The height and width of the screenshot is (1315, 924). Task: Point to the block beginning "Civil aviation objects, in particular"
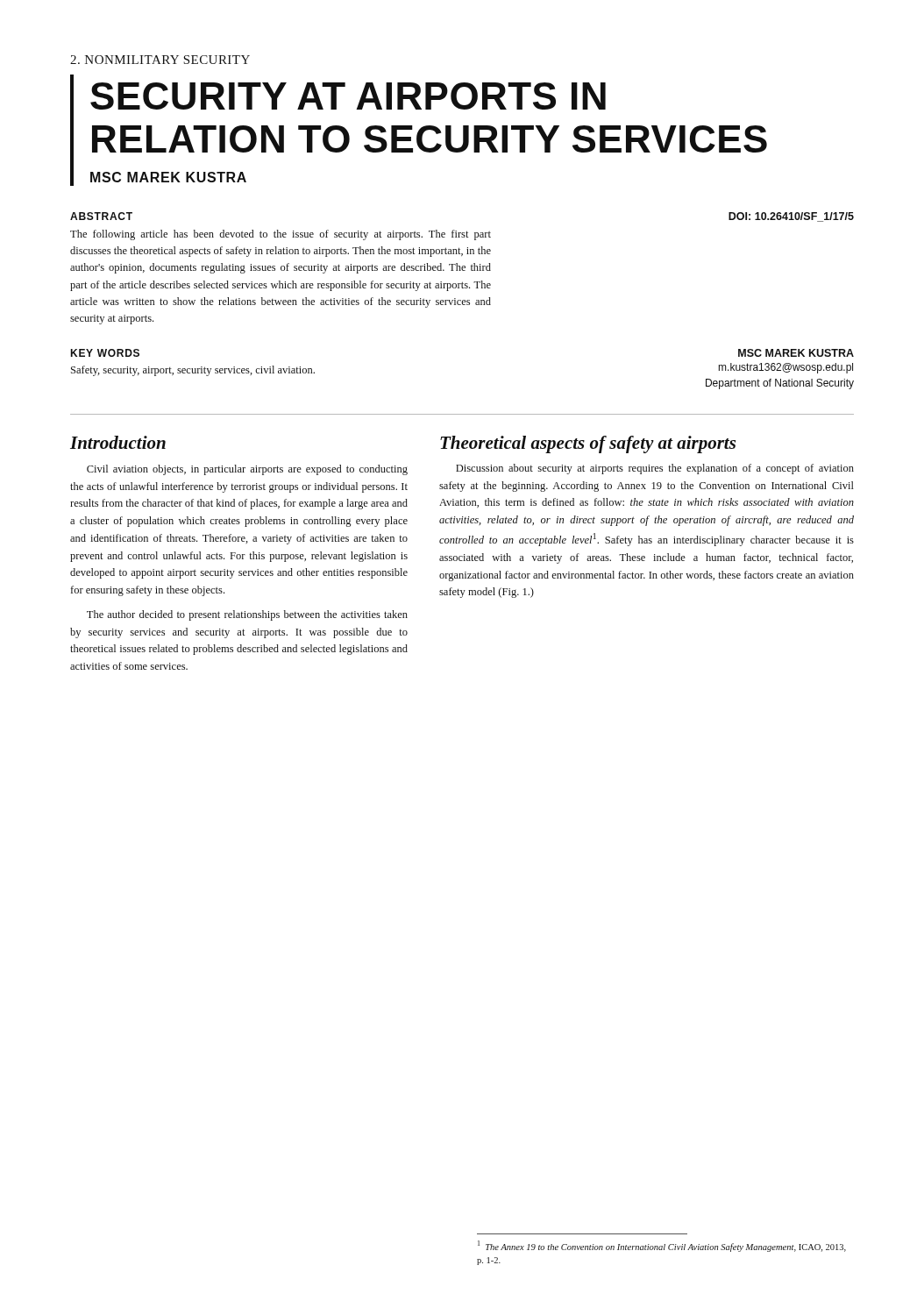(x=239, y=568)
